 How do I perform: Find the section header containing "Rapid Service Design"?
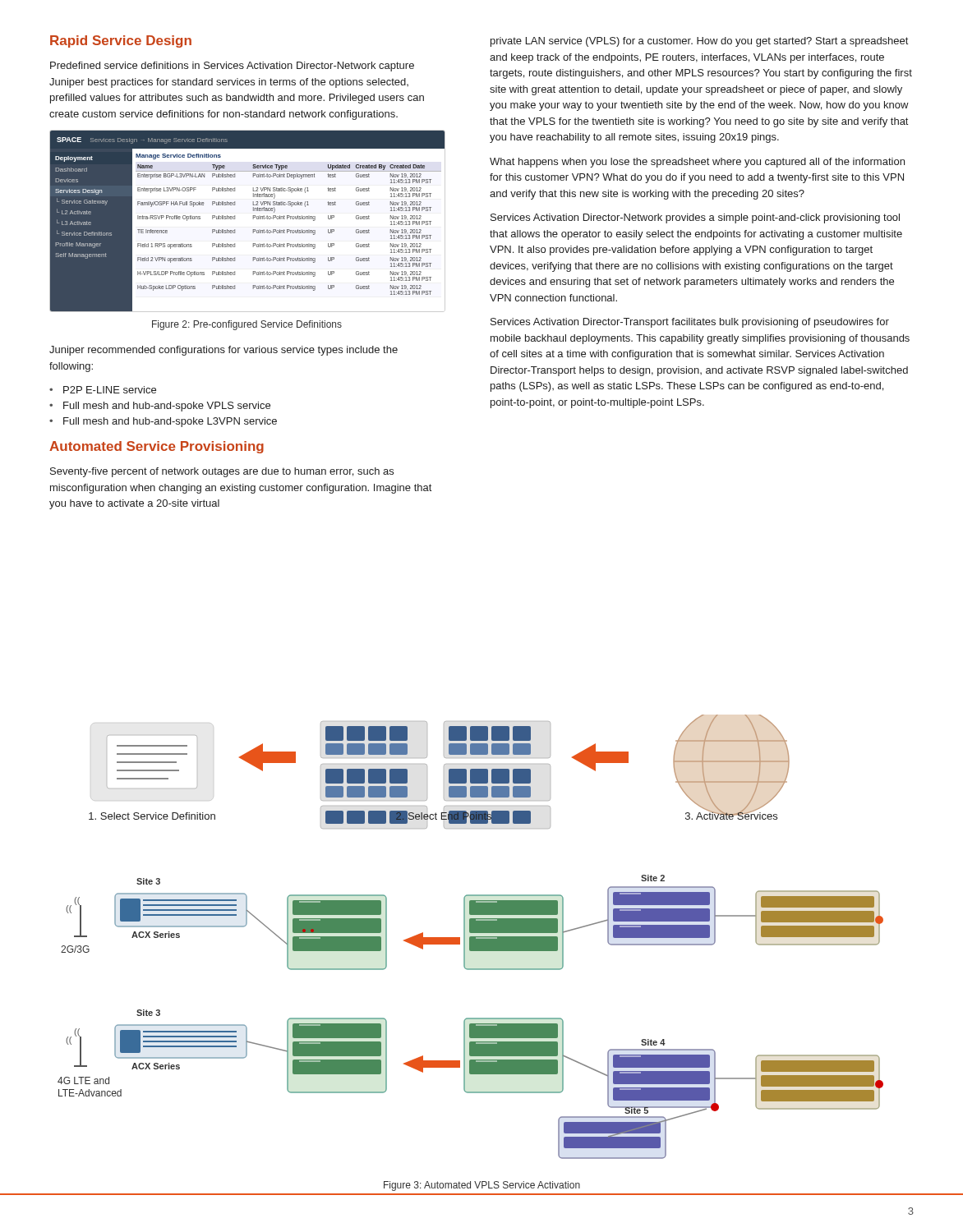(121, 41)
